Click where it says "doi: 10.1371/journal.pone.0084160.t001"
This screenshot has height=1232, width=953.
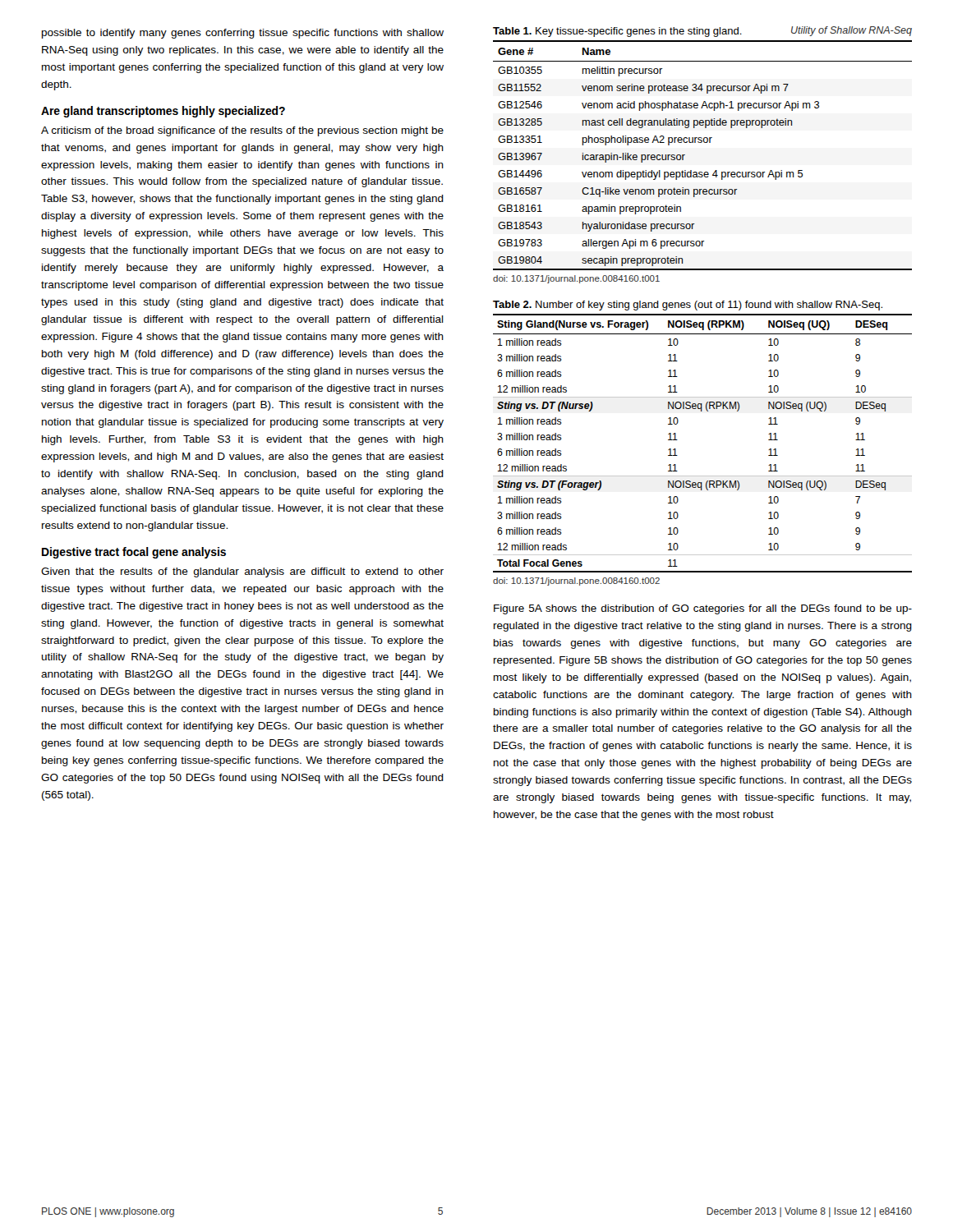pos(576,278)
